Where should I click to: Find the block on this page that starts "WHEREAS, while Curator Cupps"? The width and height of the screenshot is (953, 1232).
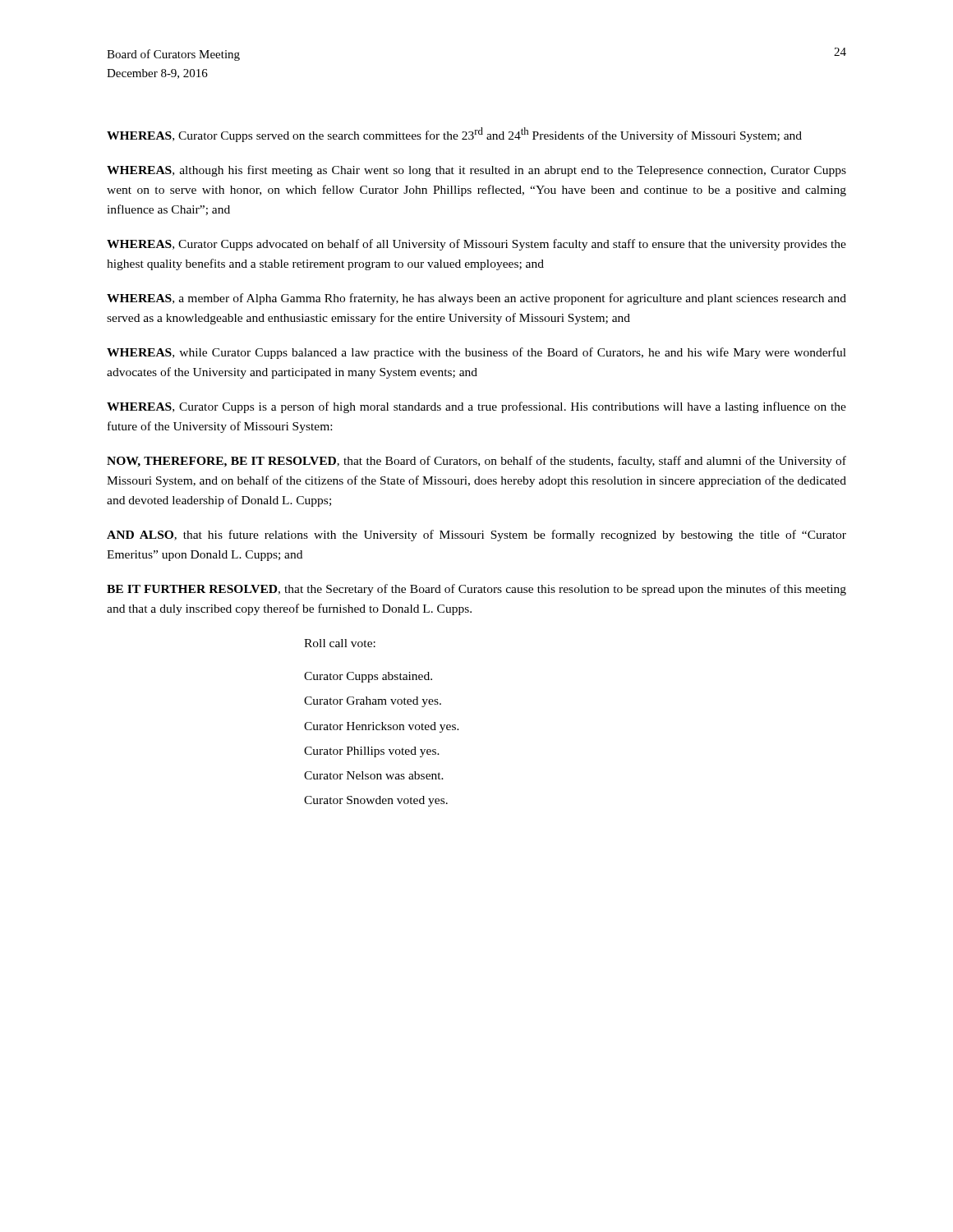476,362
